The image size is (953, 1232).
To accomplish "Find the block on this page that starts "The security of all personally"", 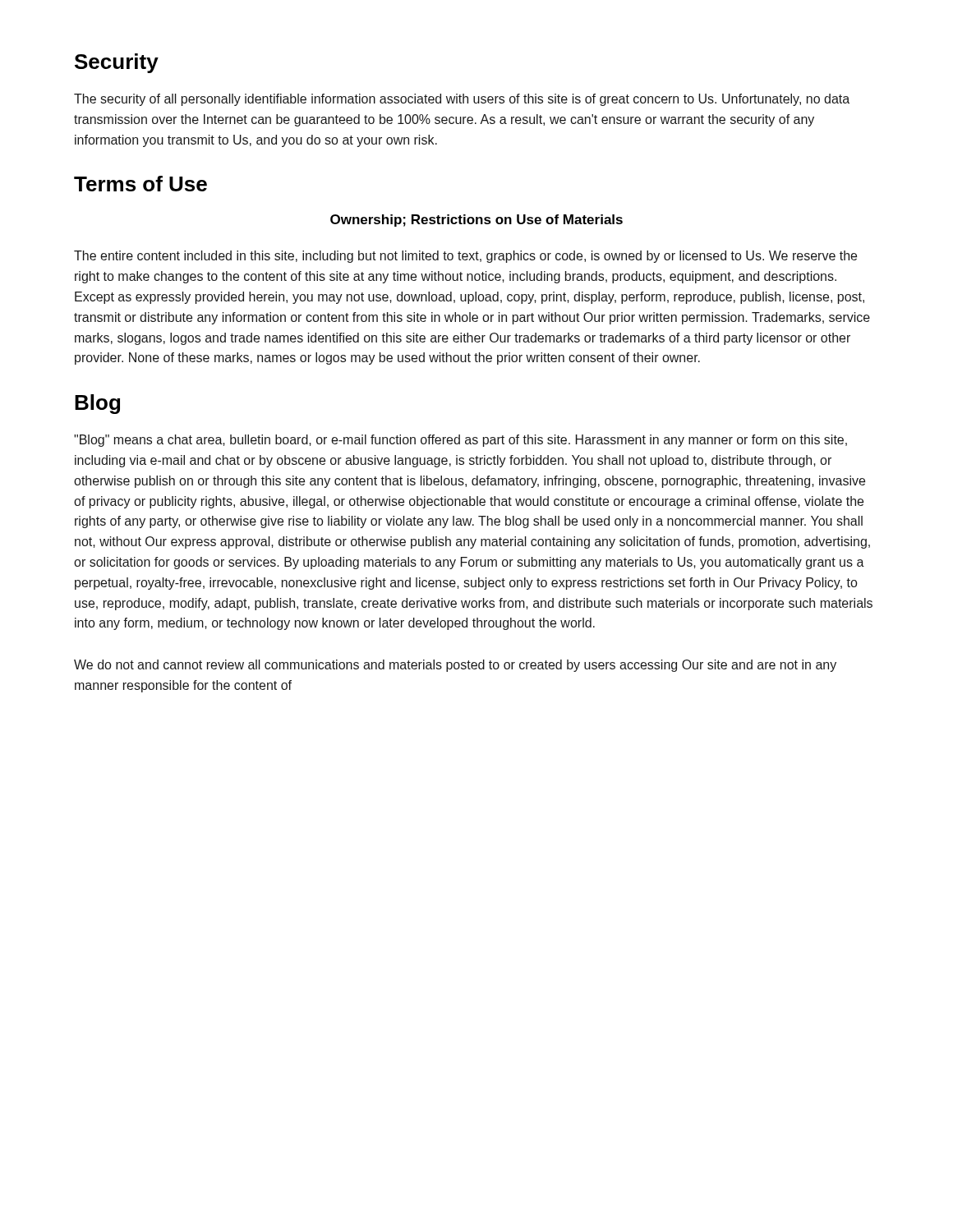I will pyautogui.click(x=476, y=120).
